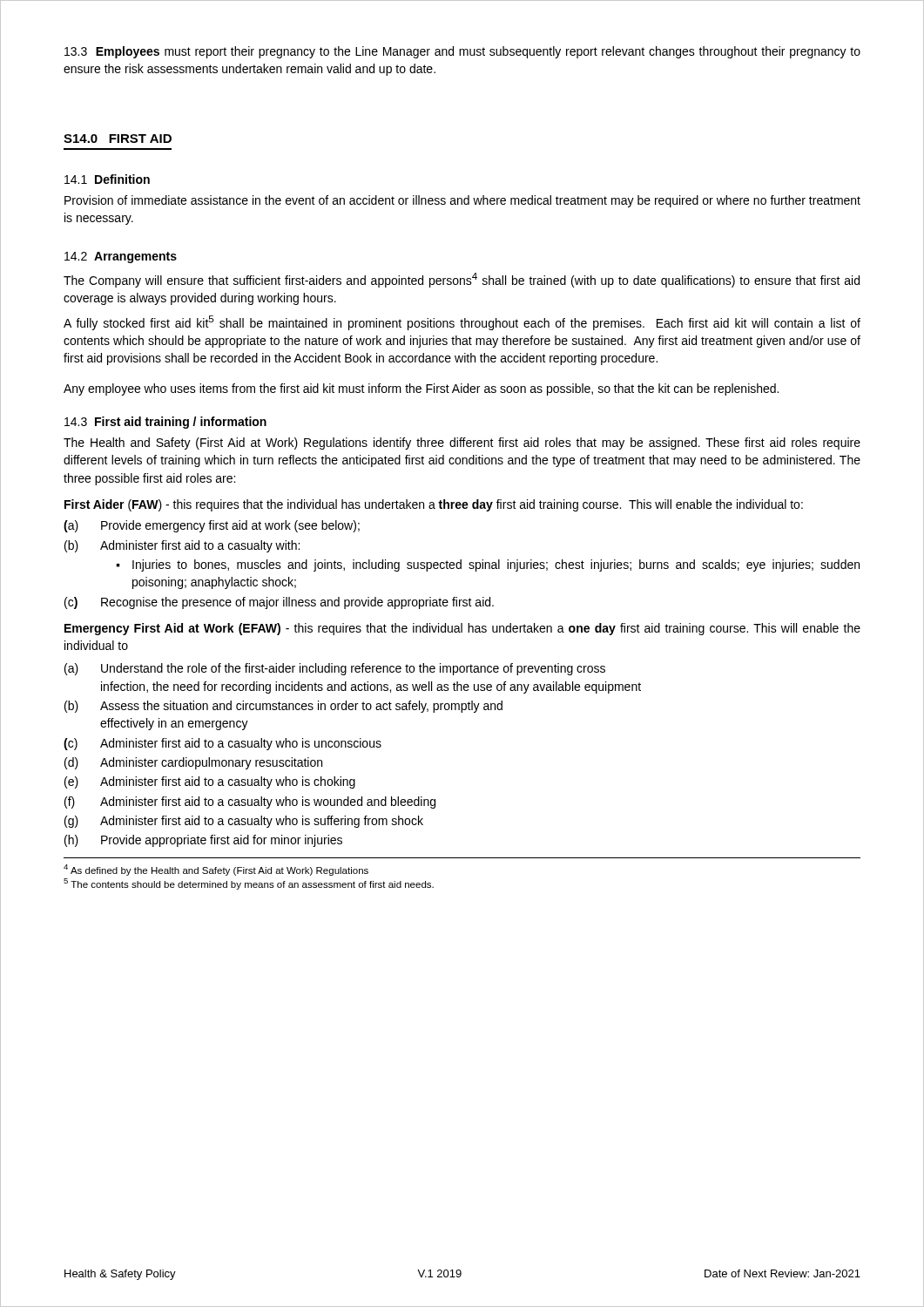924x1307 pixels.
Task: Find the block on this page that starts "The Health and Safety (First Aid"
Action: click(x=462, y=460)
